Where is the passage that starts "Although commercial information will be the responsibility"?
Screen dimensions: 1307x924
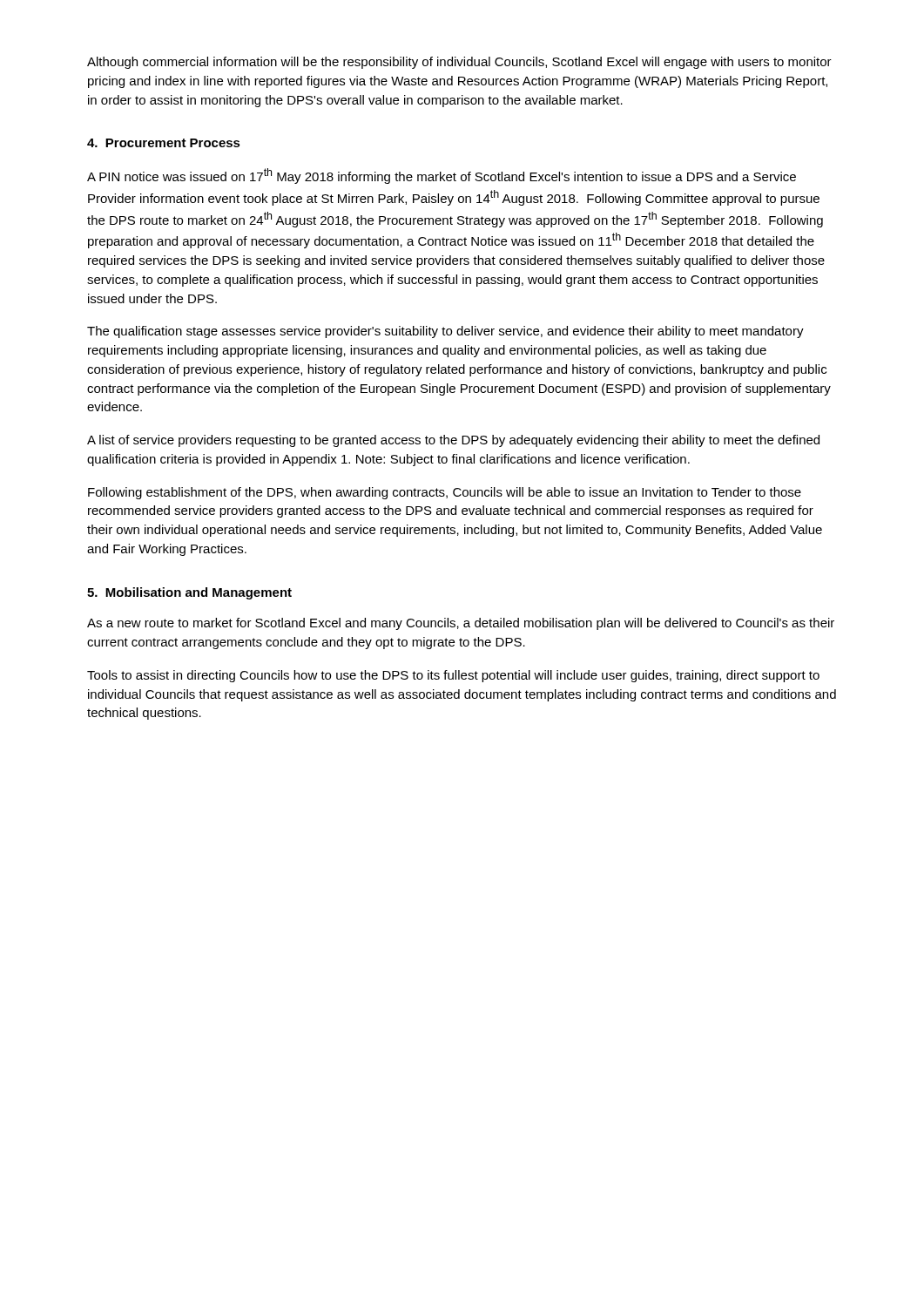coord(462,81)
